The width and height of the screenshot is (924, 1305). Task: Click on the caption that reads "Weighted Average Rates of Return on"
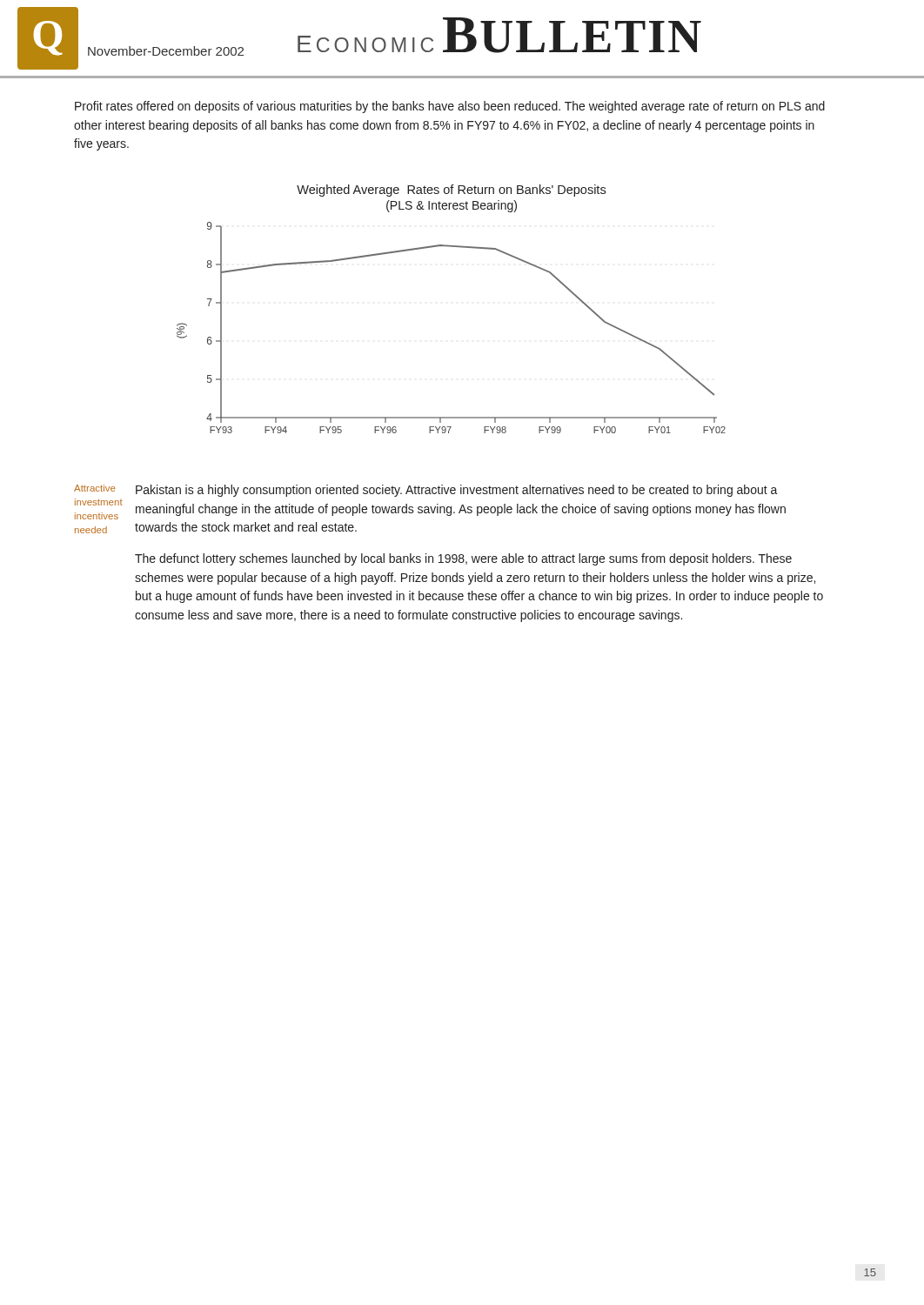tap(452, 190)
